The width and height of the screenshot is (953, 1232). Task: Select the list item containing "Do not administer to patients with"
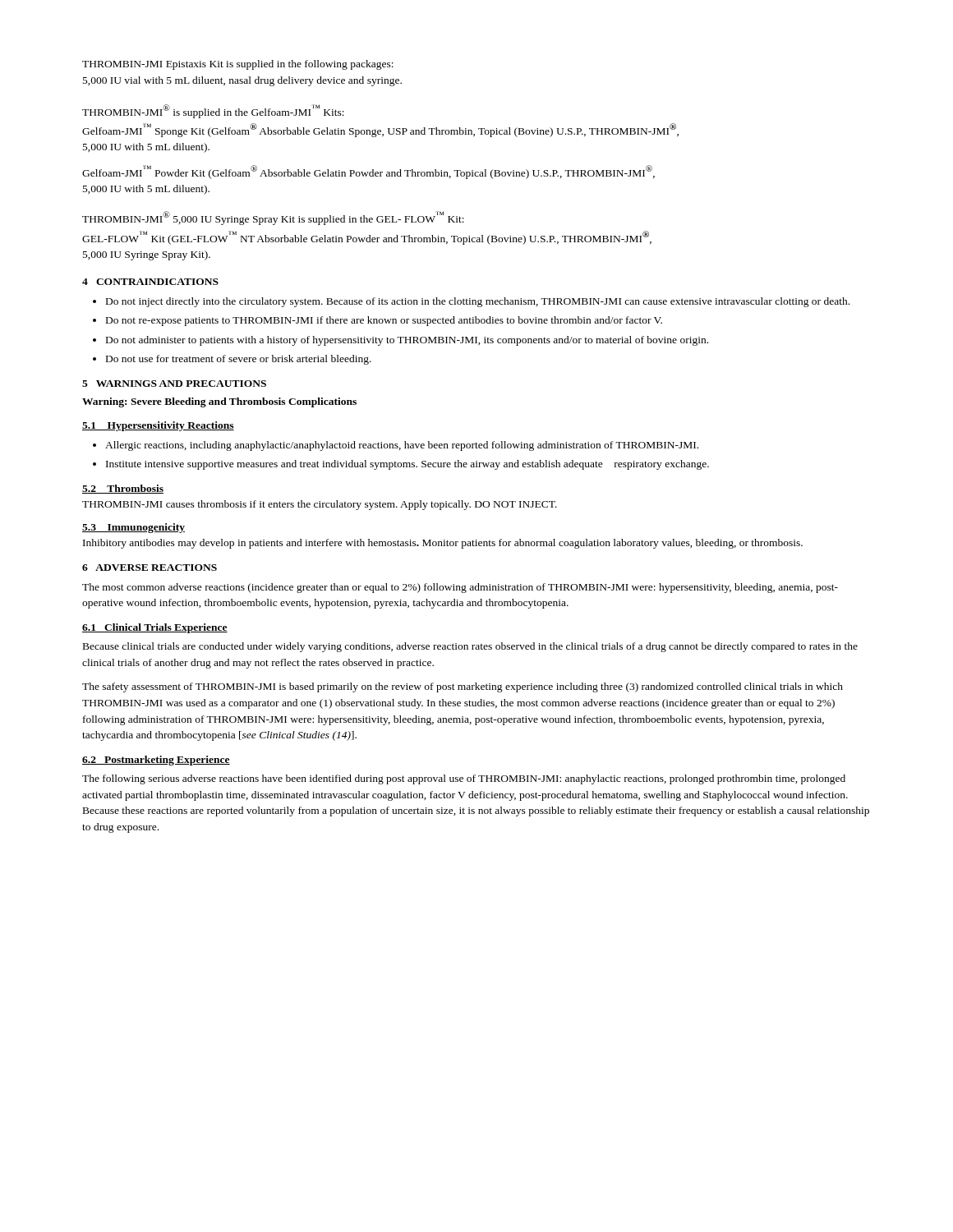pos(407,339)
